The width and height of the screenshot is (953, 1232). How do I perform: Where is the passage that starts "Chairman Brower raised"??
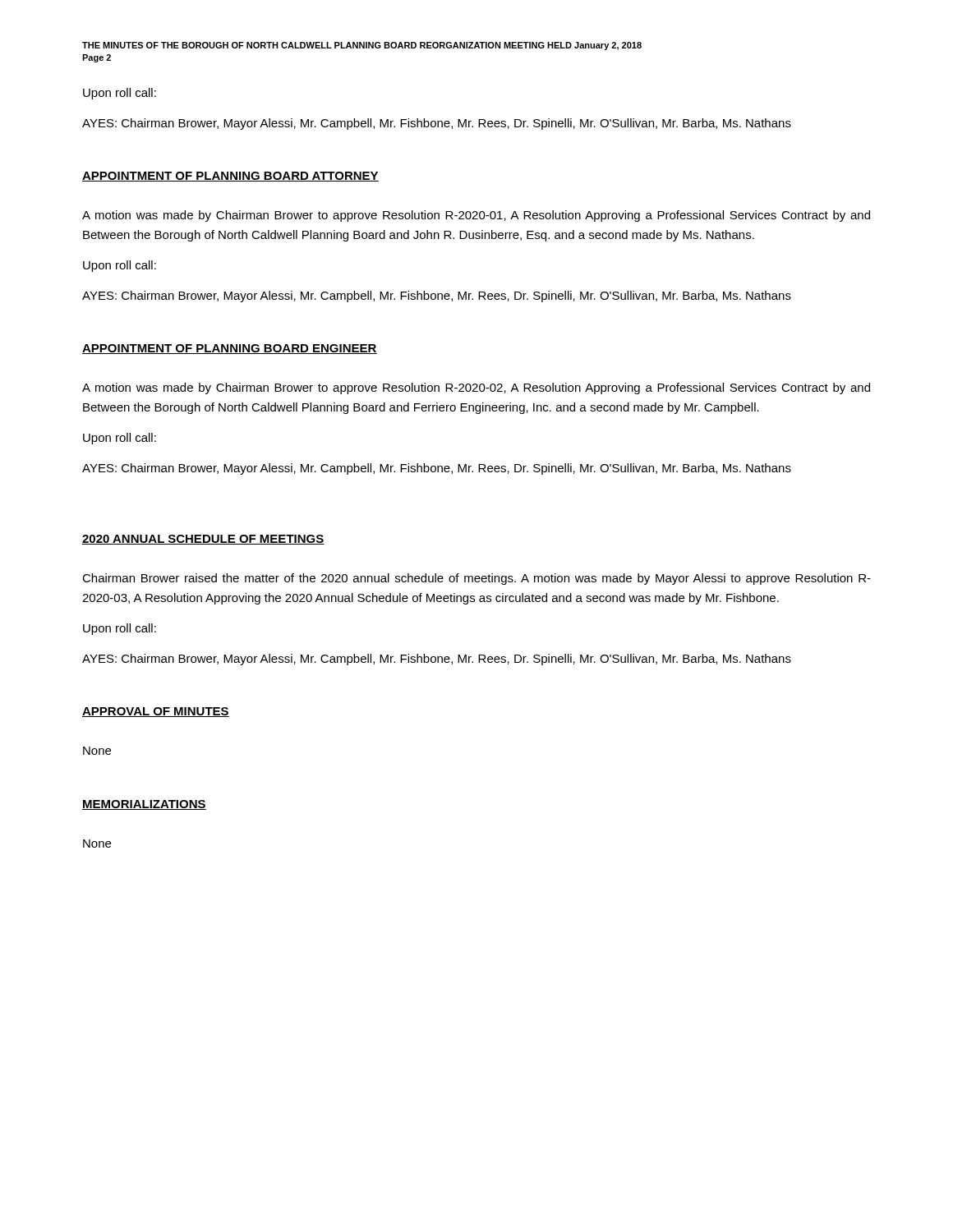[x=476, y=588]
